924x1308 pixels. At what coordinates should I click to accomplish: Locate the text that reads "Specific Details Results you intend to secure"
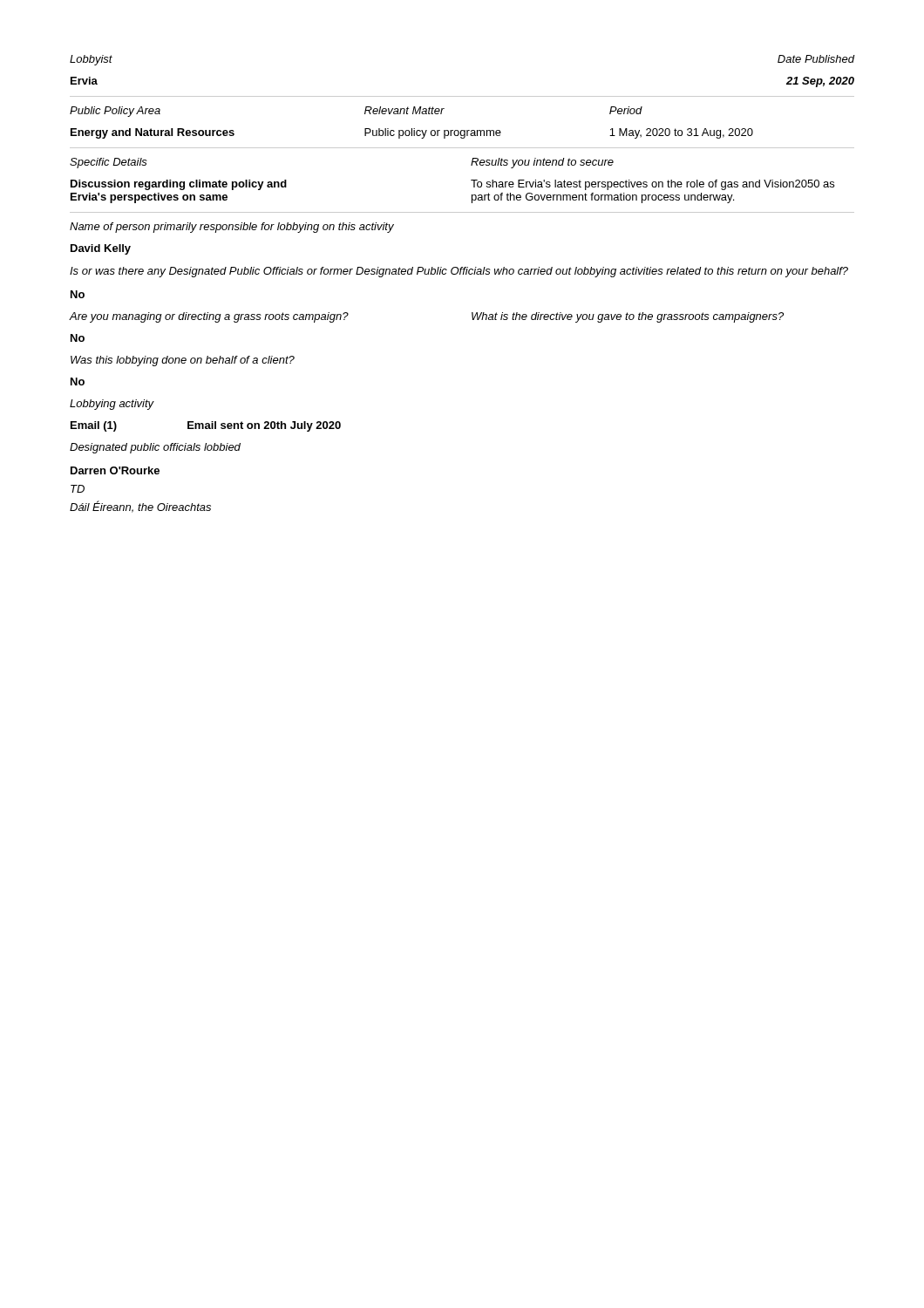(x=462, y=162)
